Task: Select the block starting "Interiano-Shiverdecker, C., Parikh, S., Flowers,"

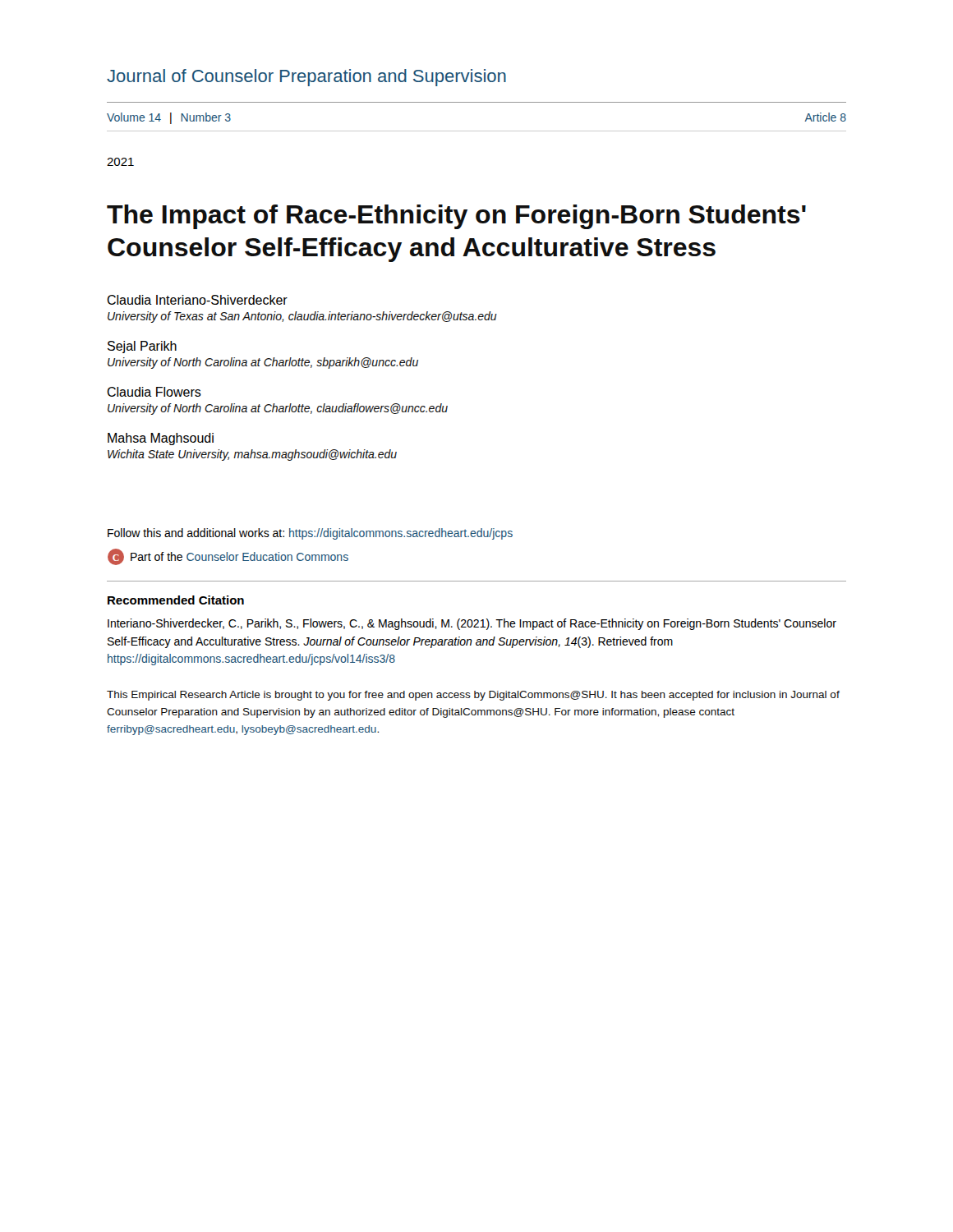Action: click(472, 641)
